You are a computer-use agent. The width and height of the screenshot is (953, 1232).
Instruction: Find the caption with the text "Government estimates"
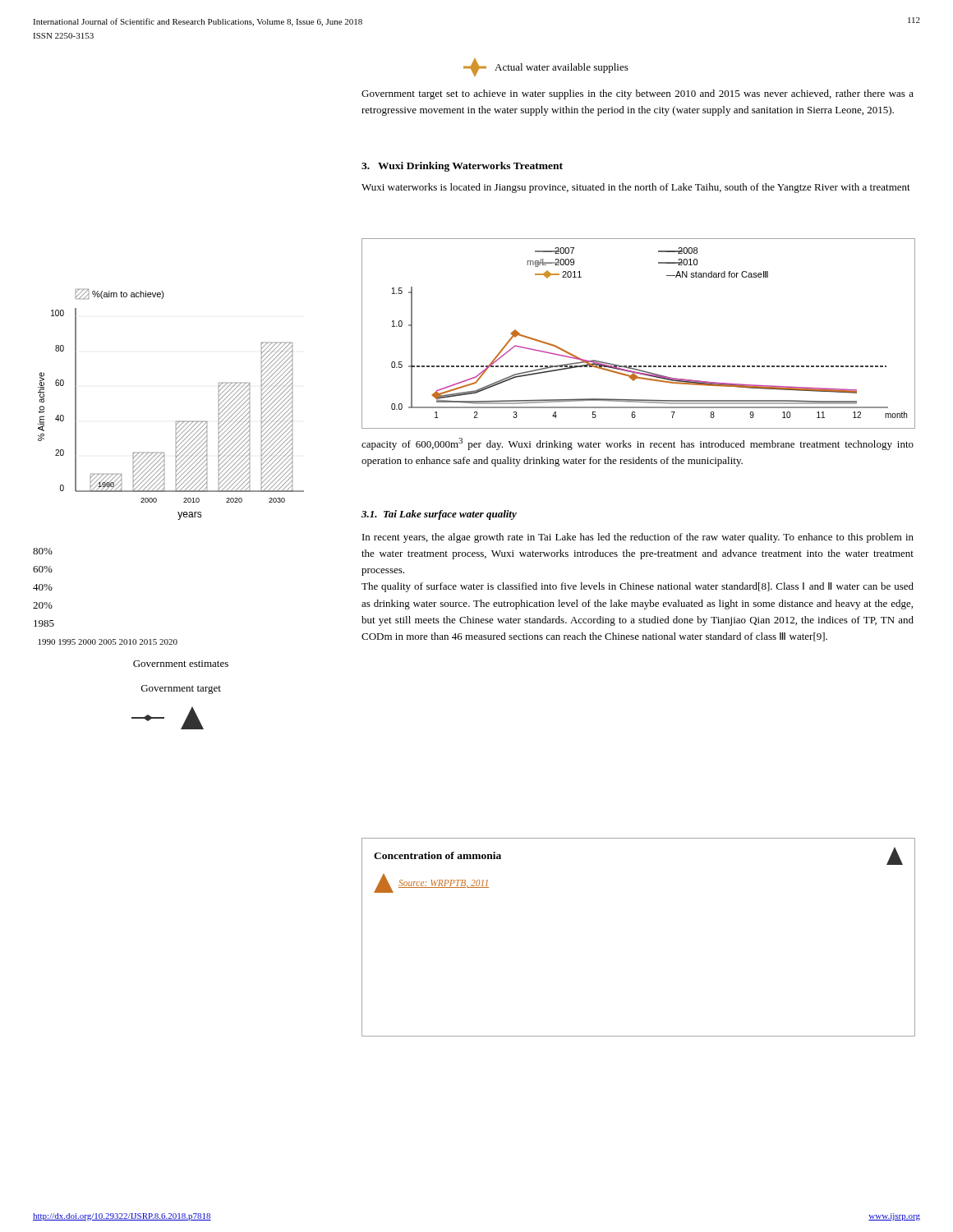pos(181,663)
